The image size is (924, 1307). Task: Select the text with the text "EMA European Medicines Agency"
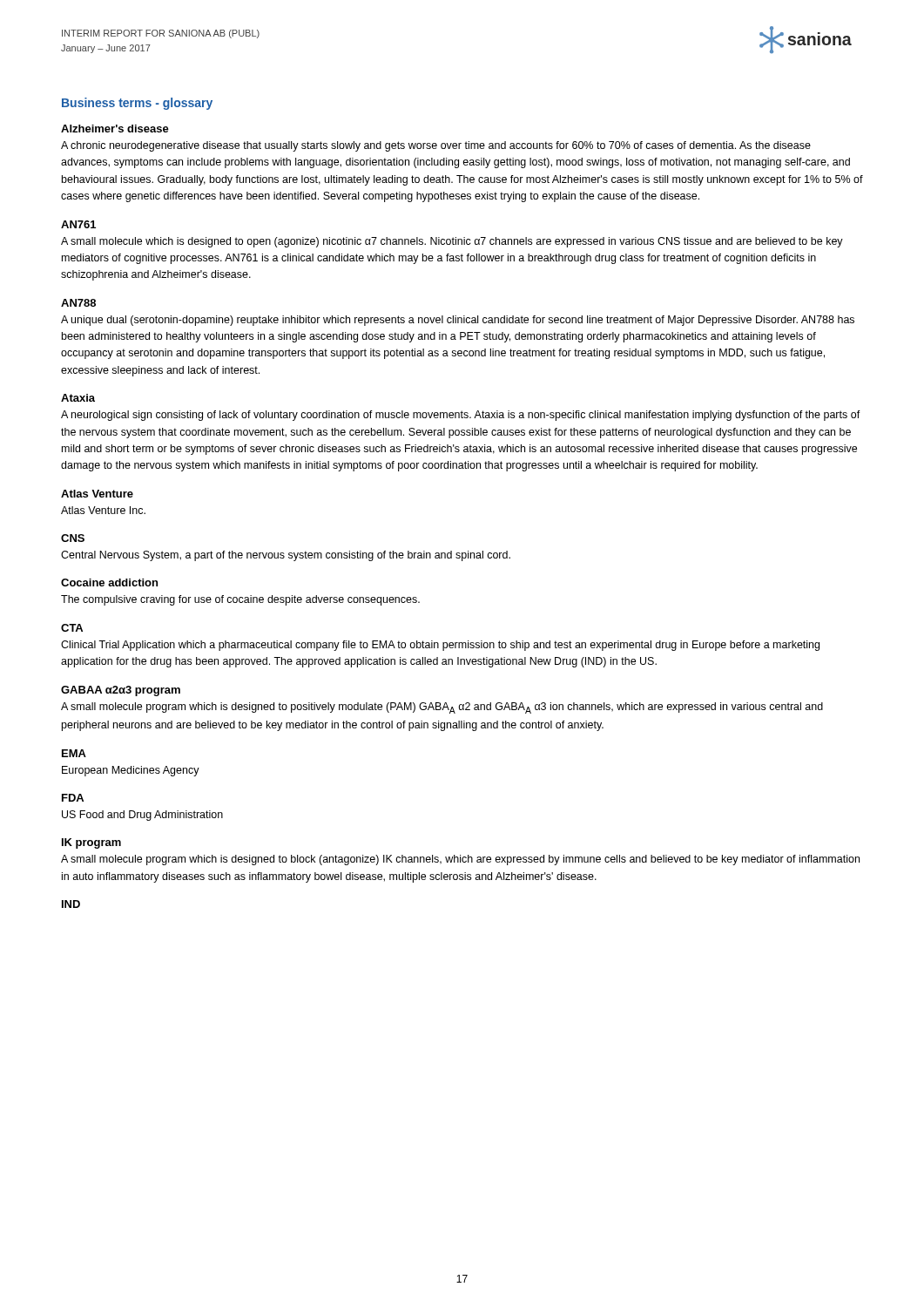pyautogui.click(x=74, y=753)
